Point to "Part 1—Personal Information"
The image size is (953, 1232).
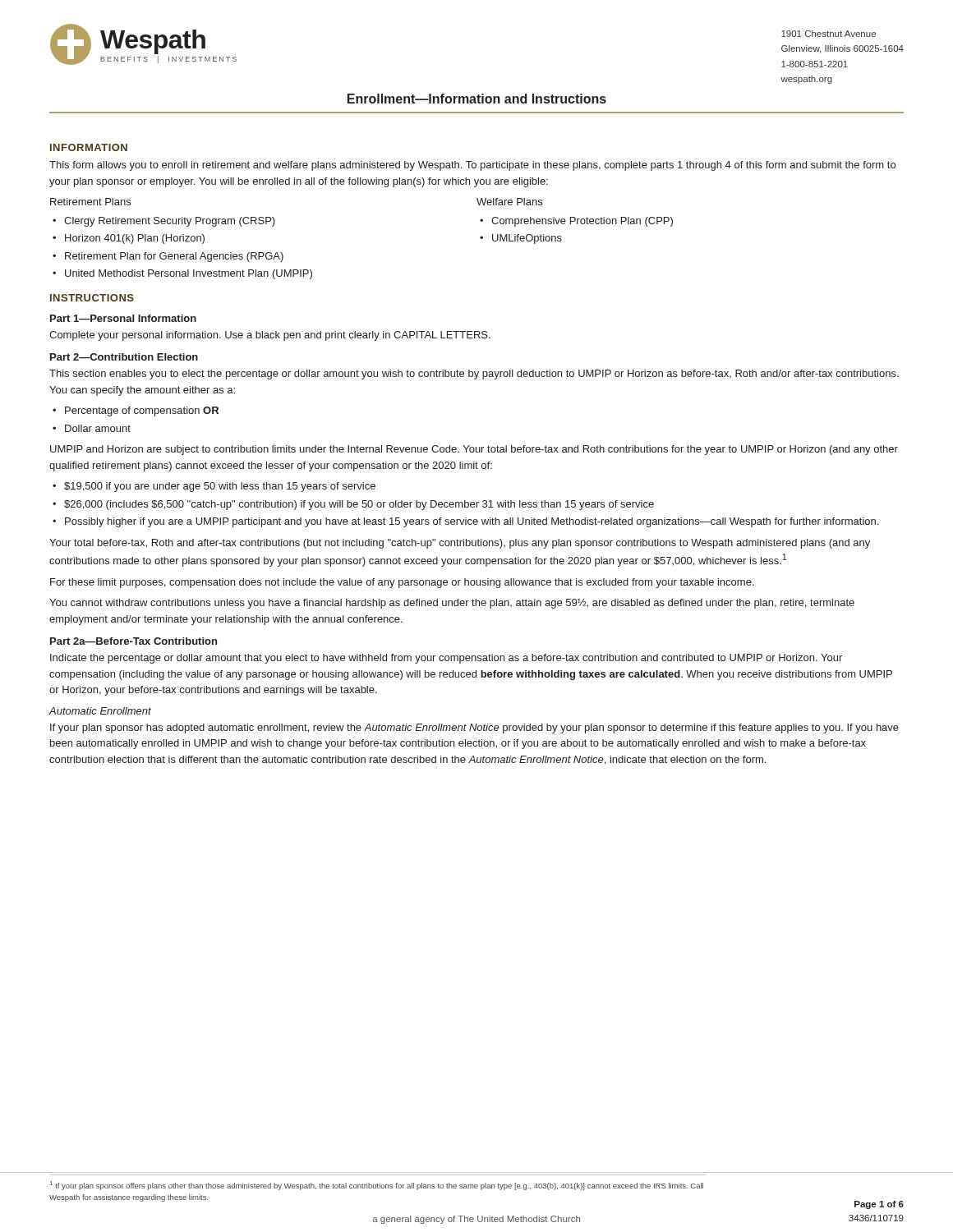point(123,318)
